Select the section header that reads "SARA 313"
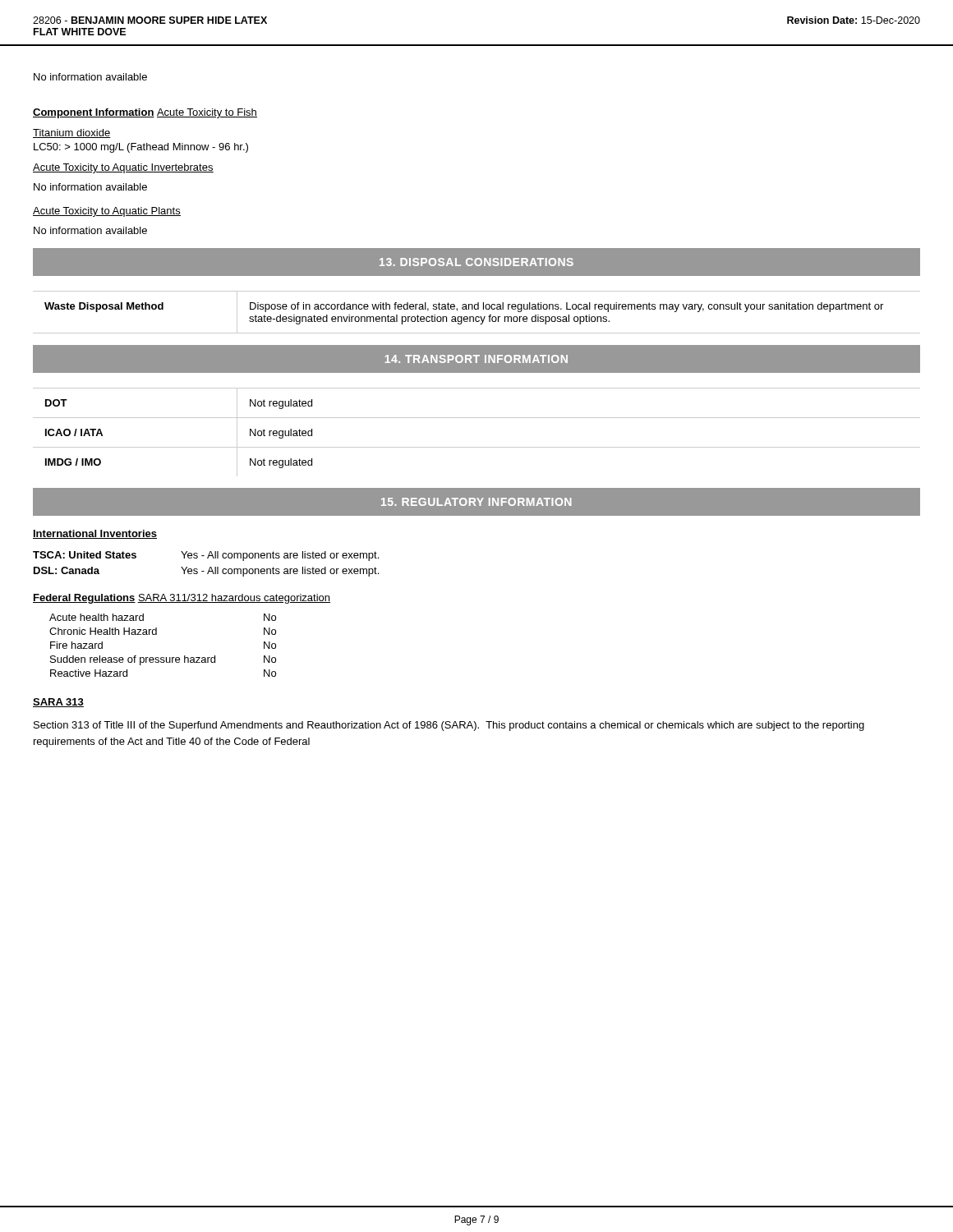 tap(58, 702)
